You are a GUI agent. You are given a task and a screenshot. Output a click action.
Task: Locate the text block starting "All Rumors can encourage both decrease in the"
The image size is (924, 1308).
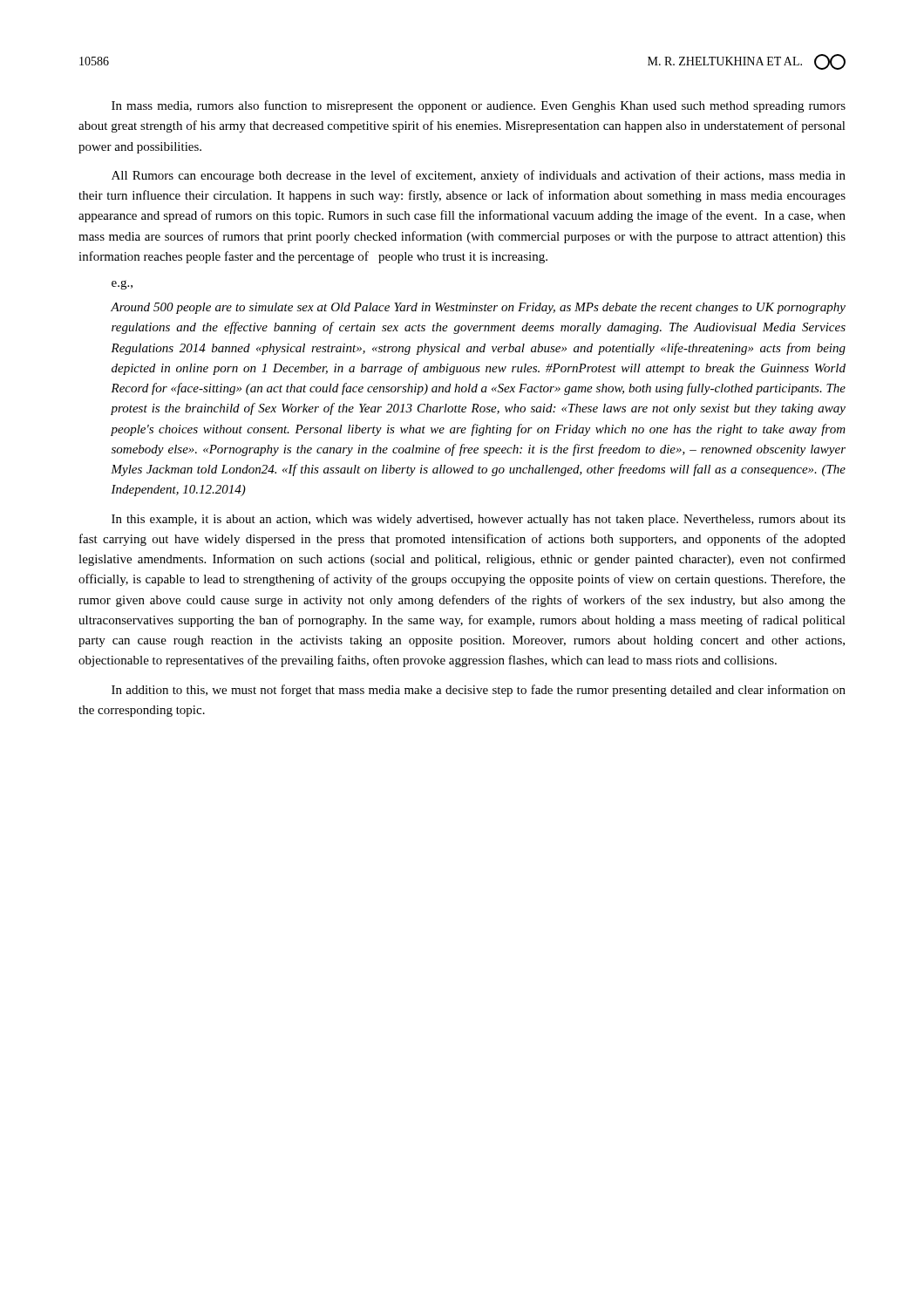(462, 216)
